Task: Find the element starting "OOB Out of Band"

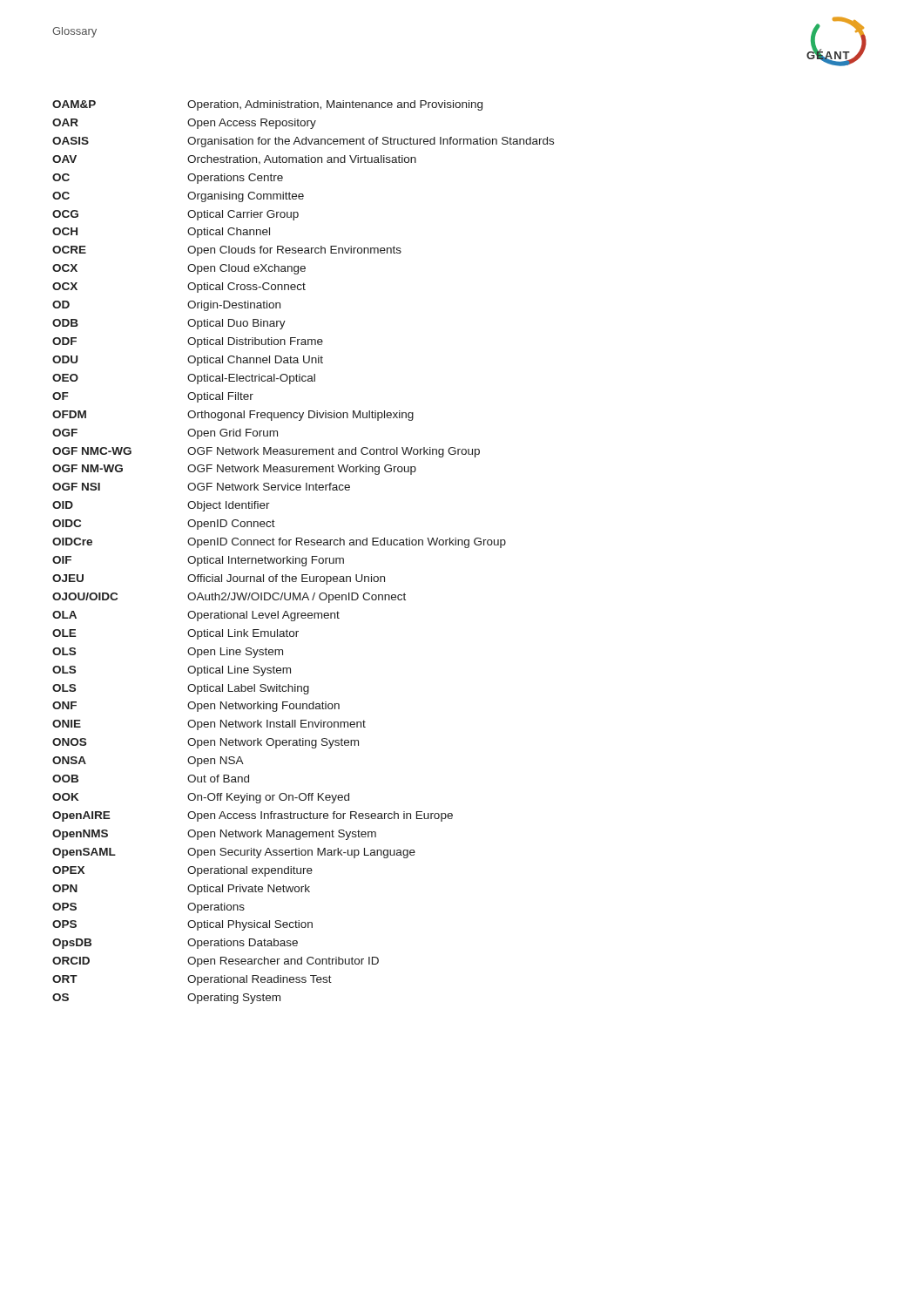Action: [68, 779]
